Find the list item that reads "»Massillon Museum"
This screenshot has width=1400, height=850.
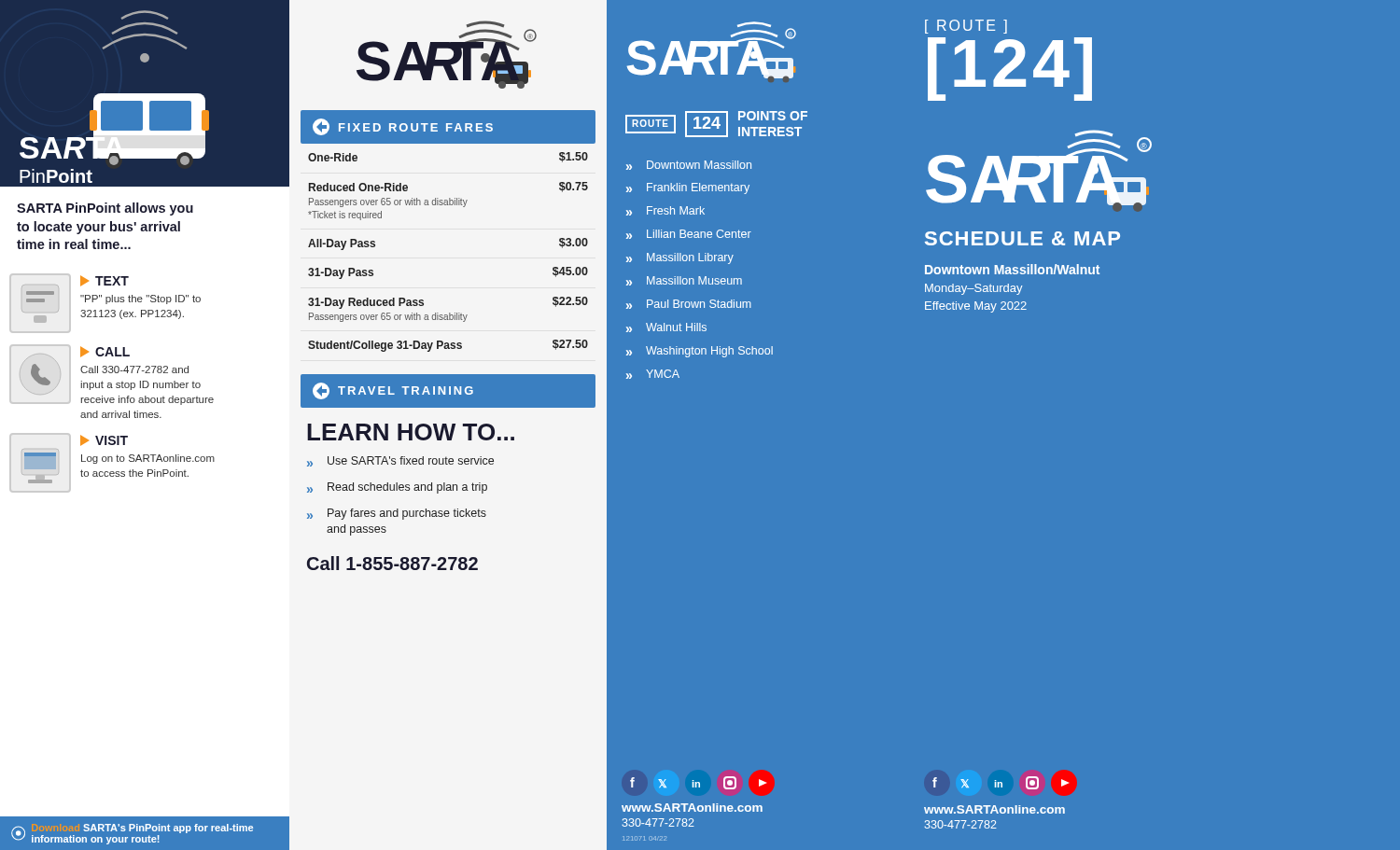[x=684, y=282]
